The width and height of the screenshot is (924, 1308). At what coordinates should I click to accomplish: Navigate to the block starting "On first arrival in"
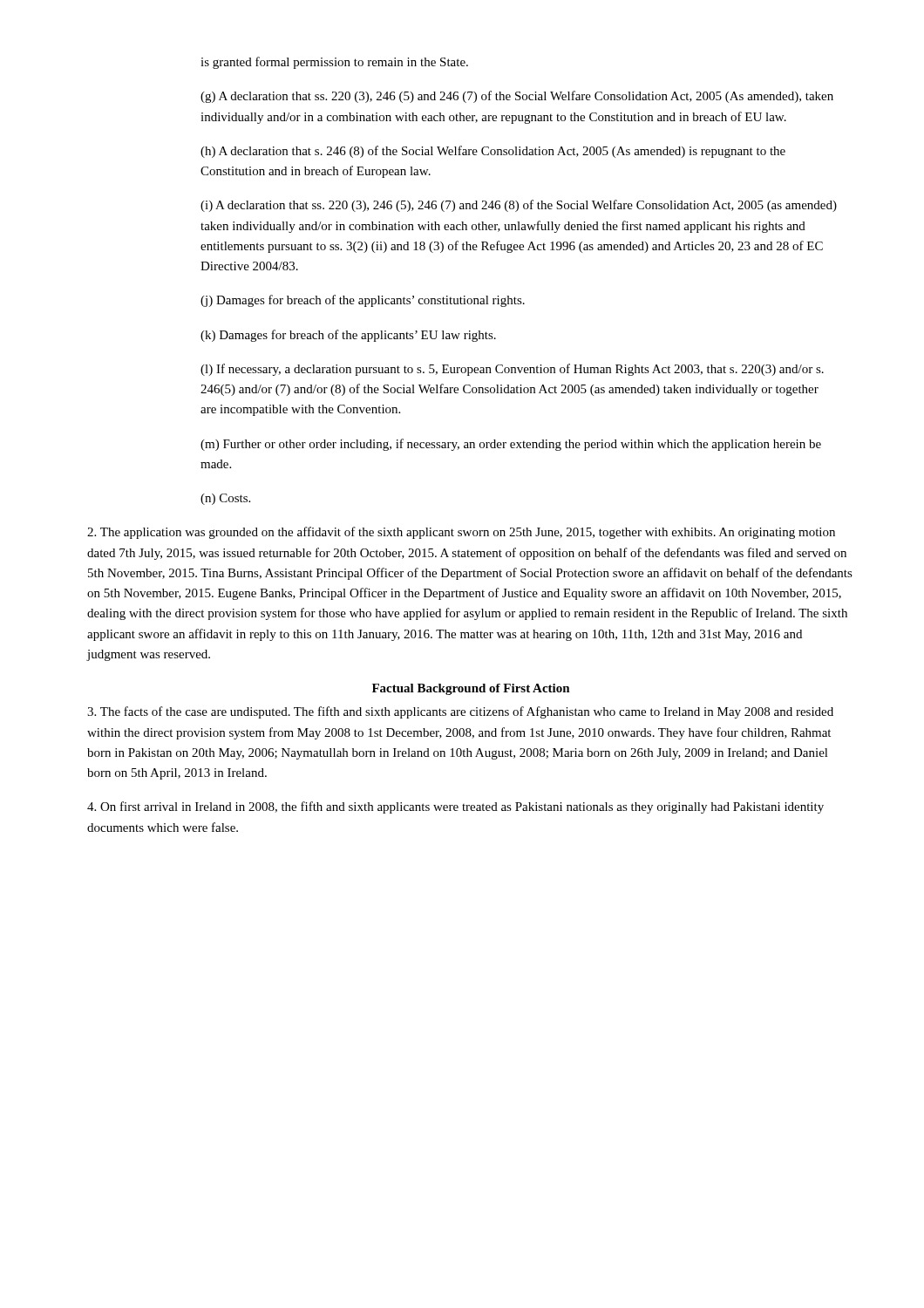[x=456, y=817]
